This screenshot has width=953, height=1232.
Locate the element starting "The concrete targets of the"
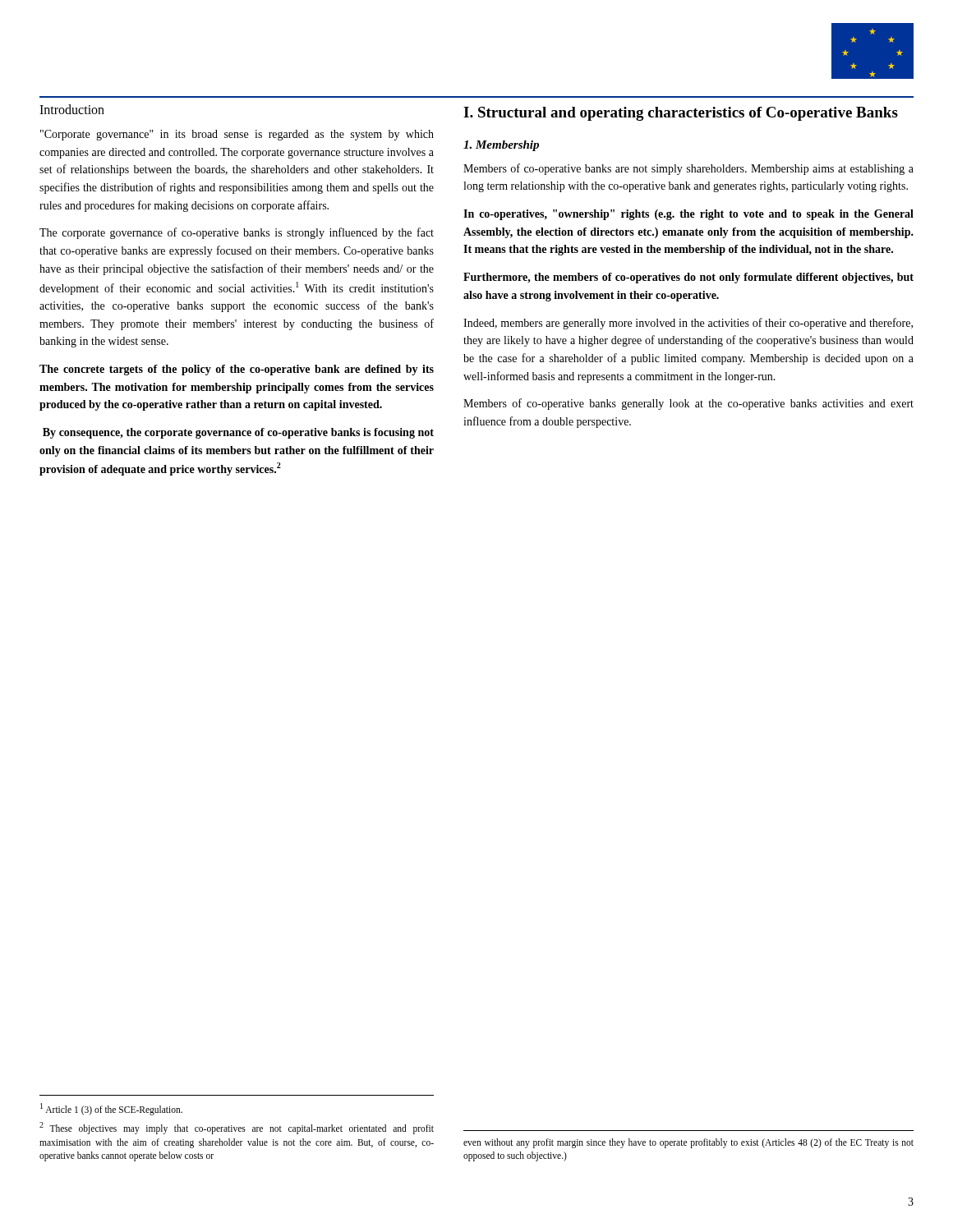[237, 387]
